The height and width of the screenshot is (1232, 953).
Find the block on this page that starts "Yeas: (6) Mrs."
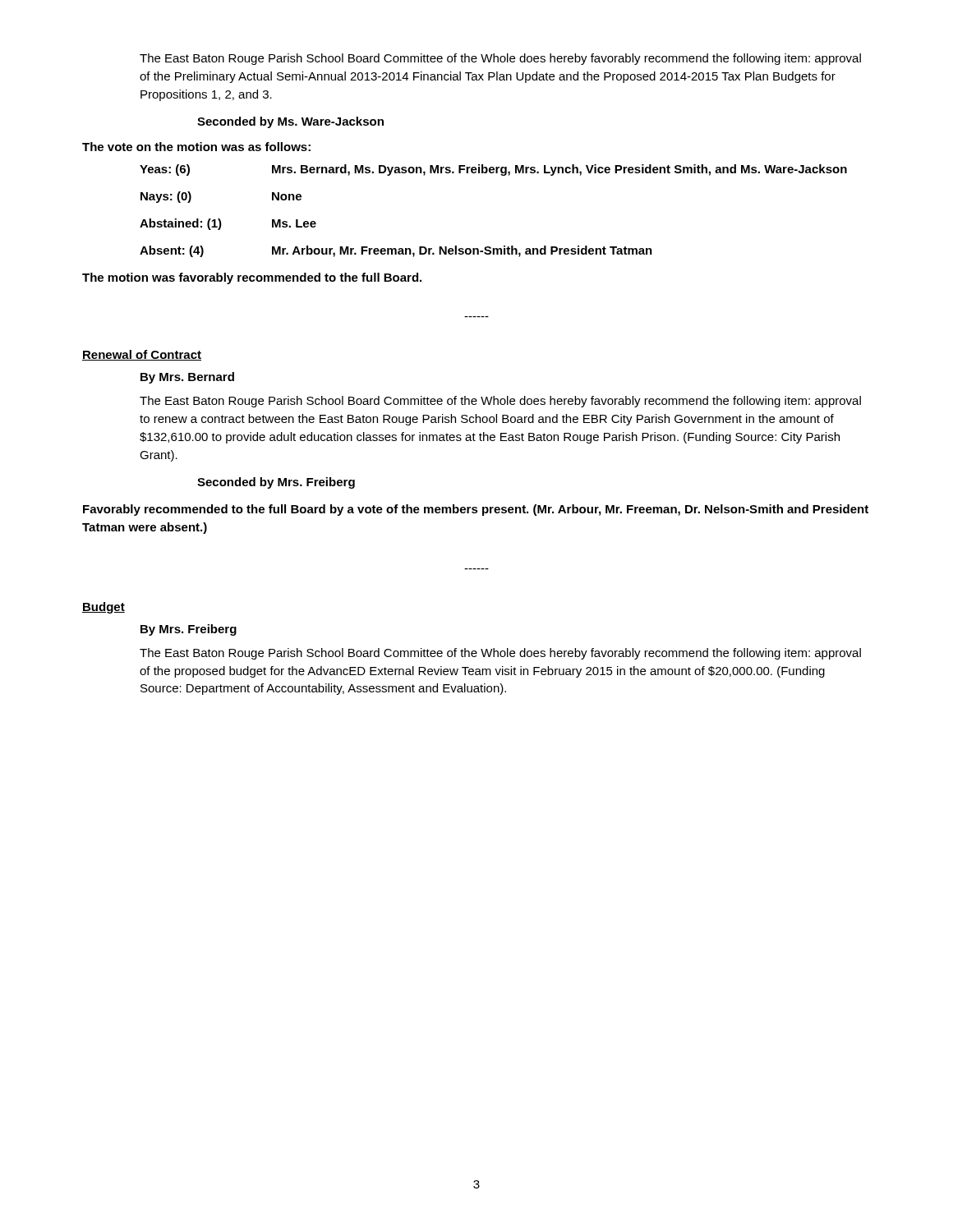[x=505, y=169]
